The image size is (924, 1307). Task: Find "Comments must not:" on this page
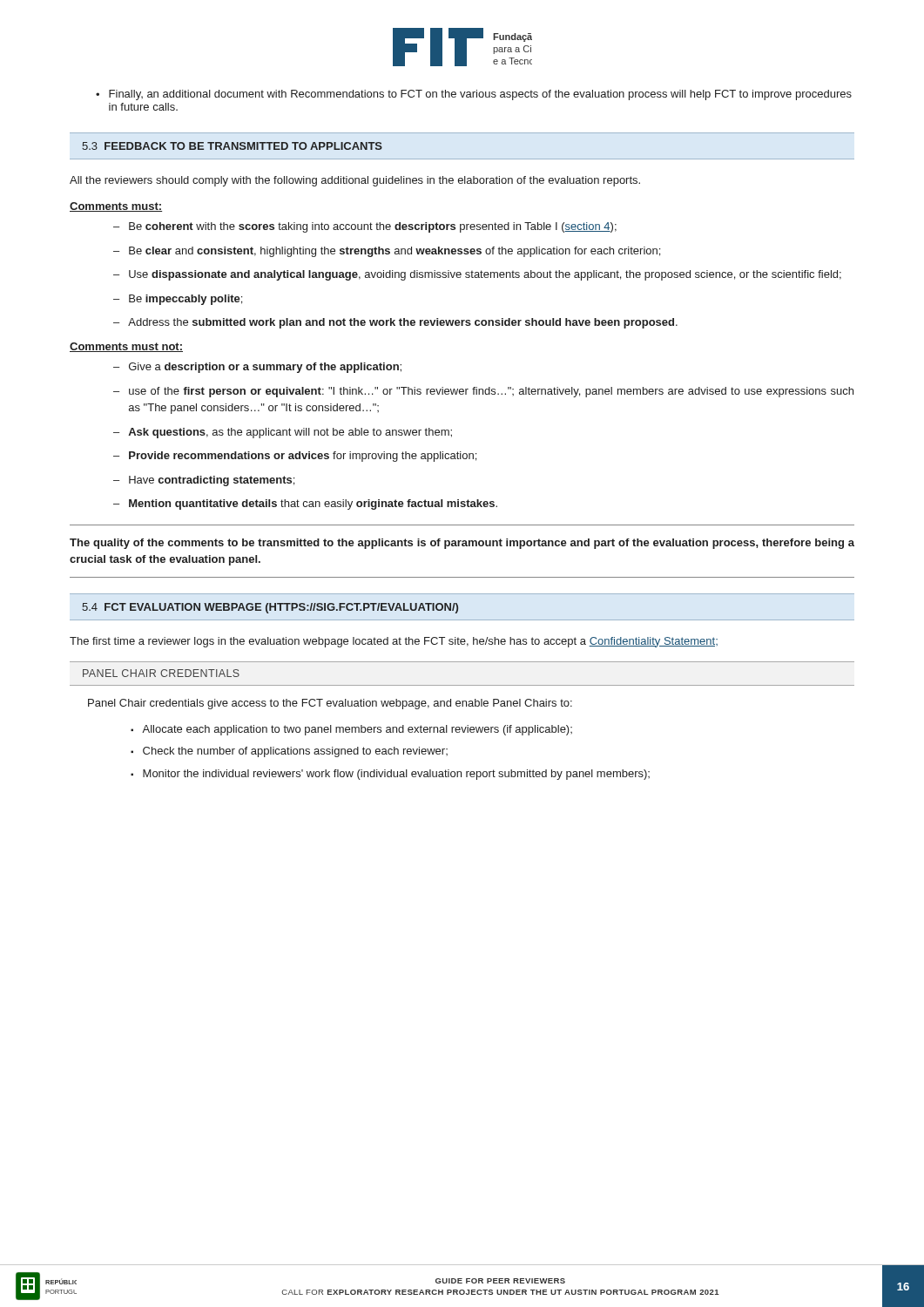[x=126, y=346]
